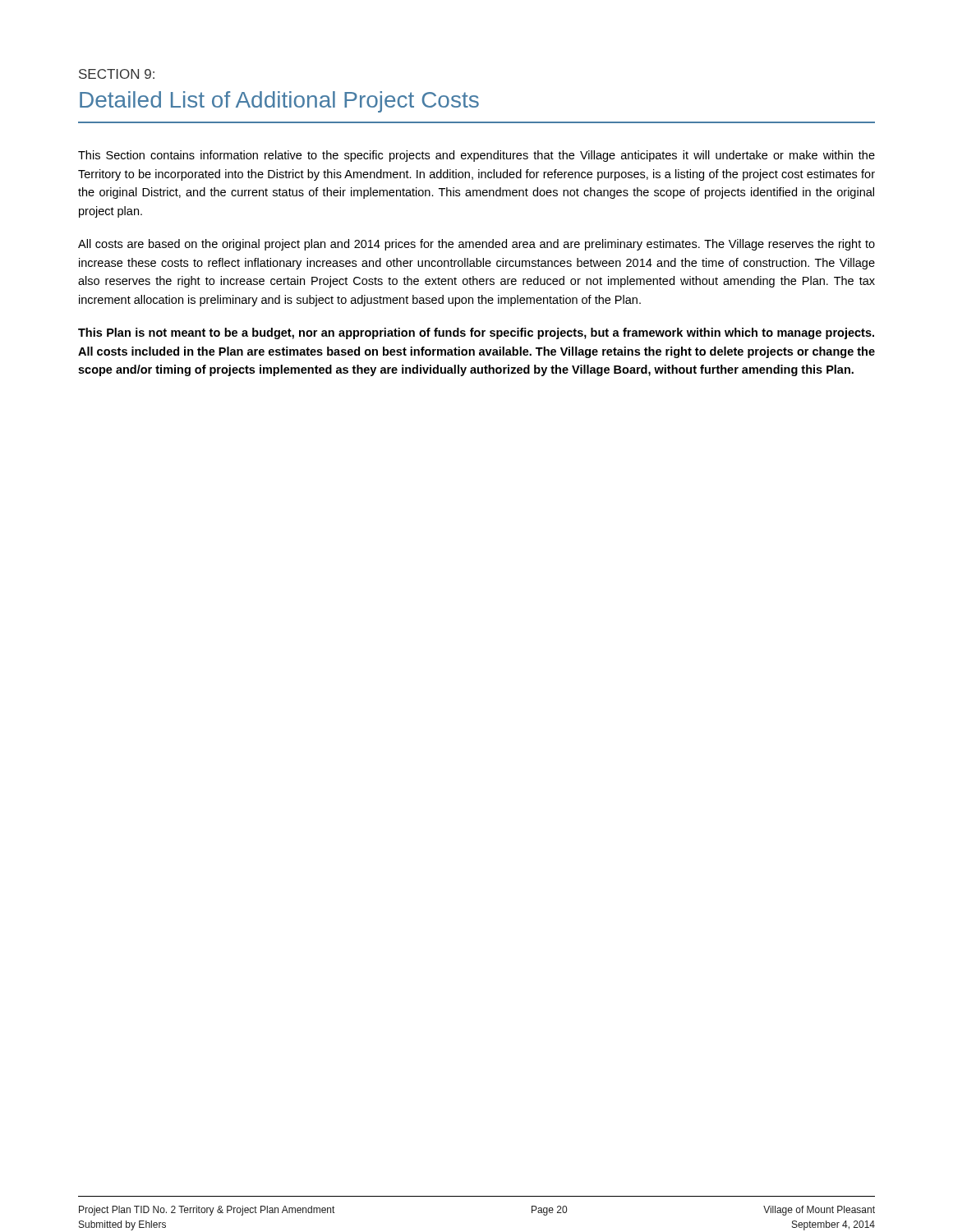Find the region starting "All costs are based on the original"
Viewport: 953px width, 1232px height.
pos(476,272)
